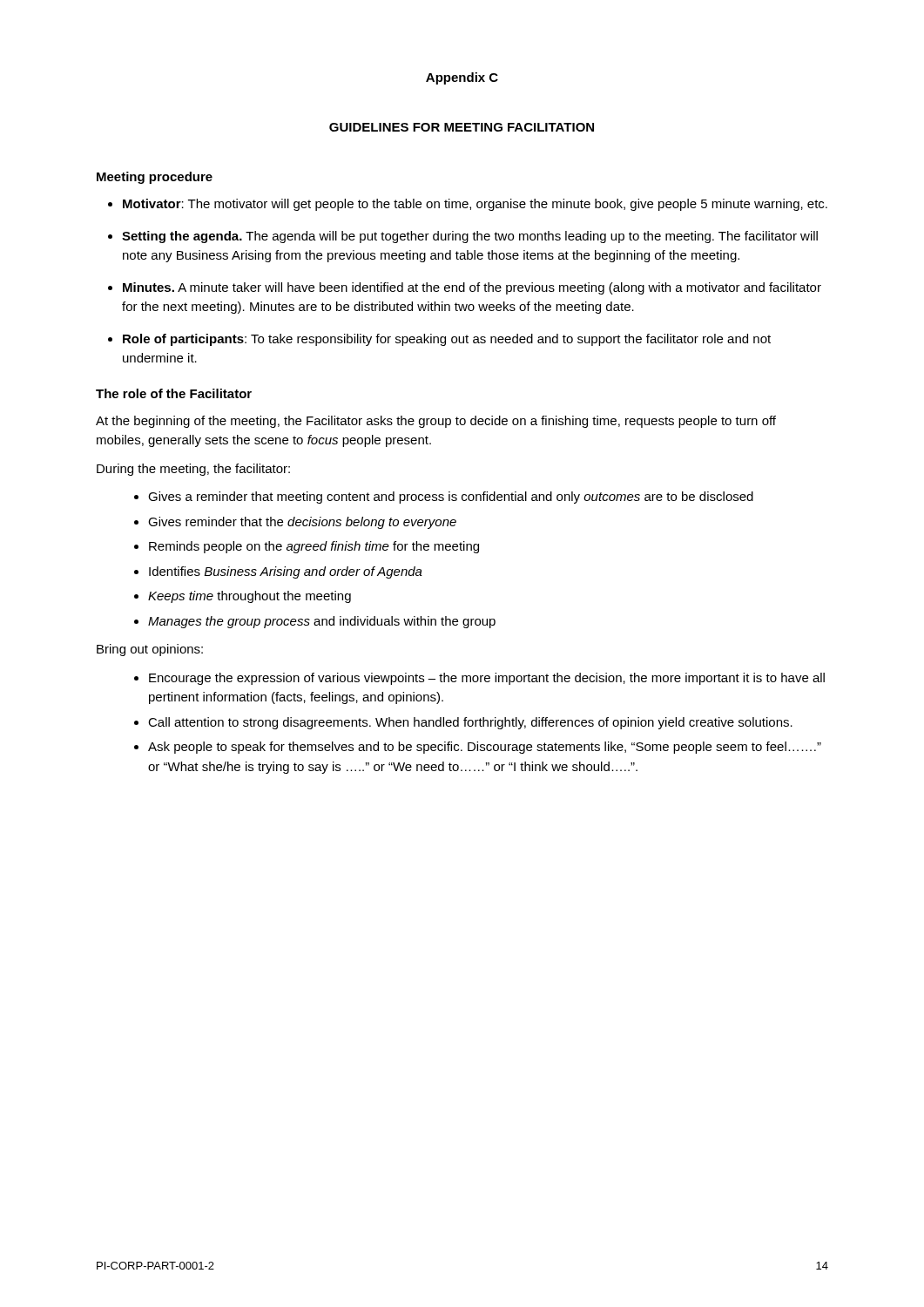Point to the passage starting "Ask people to speak for themselves"
The image size is (924, 1307).
(x=488, y=757)
